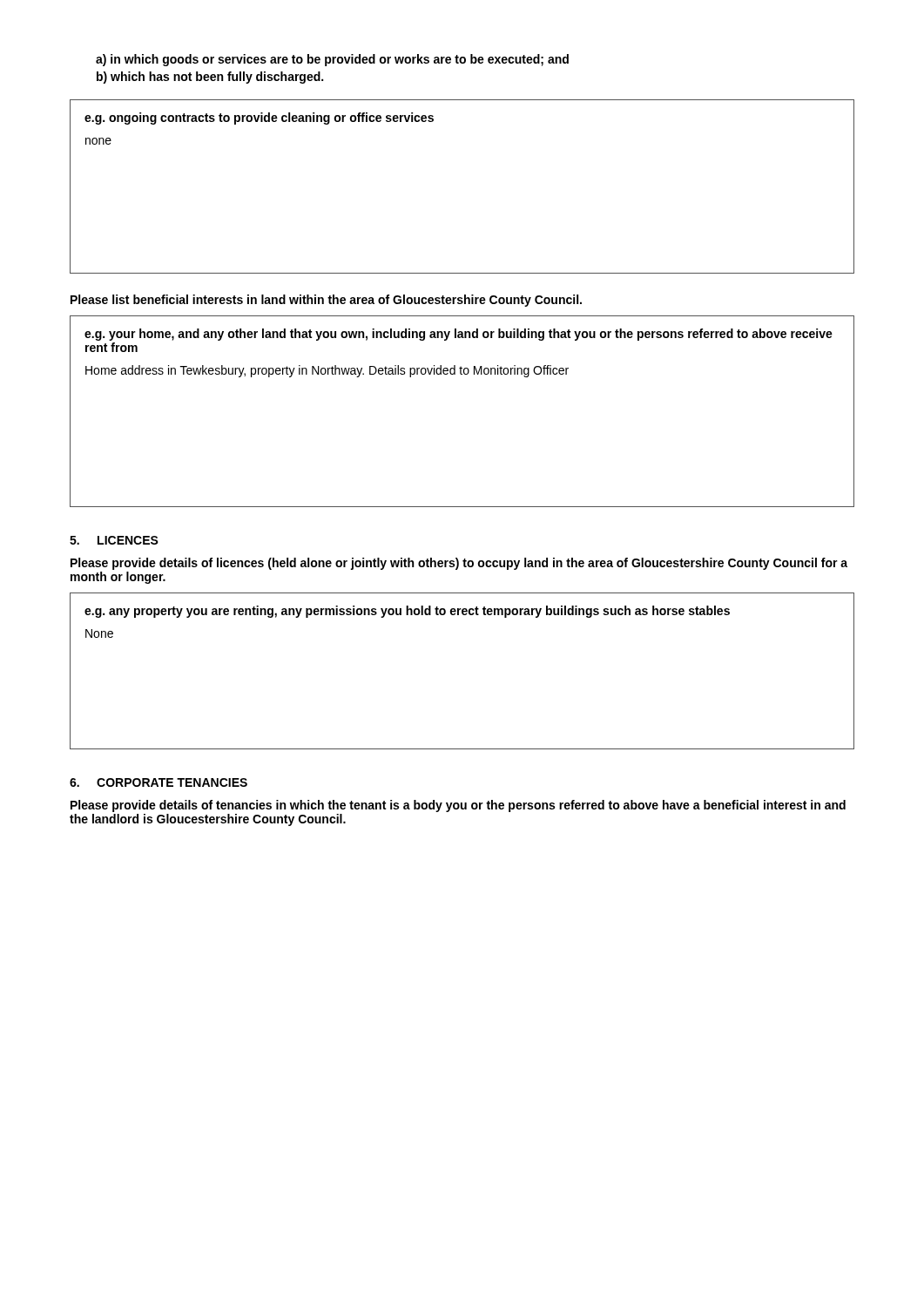
Task: Click on the section header containing "6. CORPORATE TENANCIES"
Action: point(159,782)
